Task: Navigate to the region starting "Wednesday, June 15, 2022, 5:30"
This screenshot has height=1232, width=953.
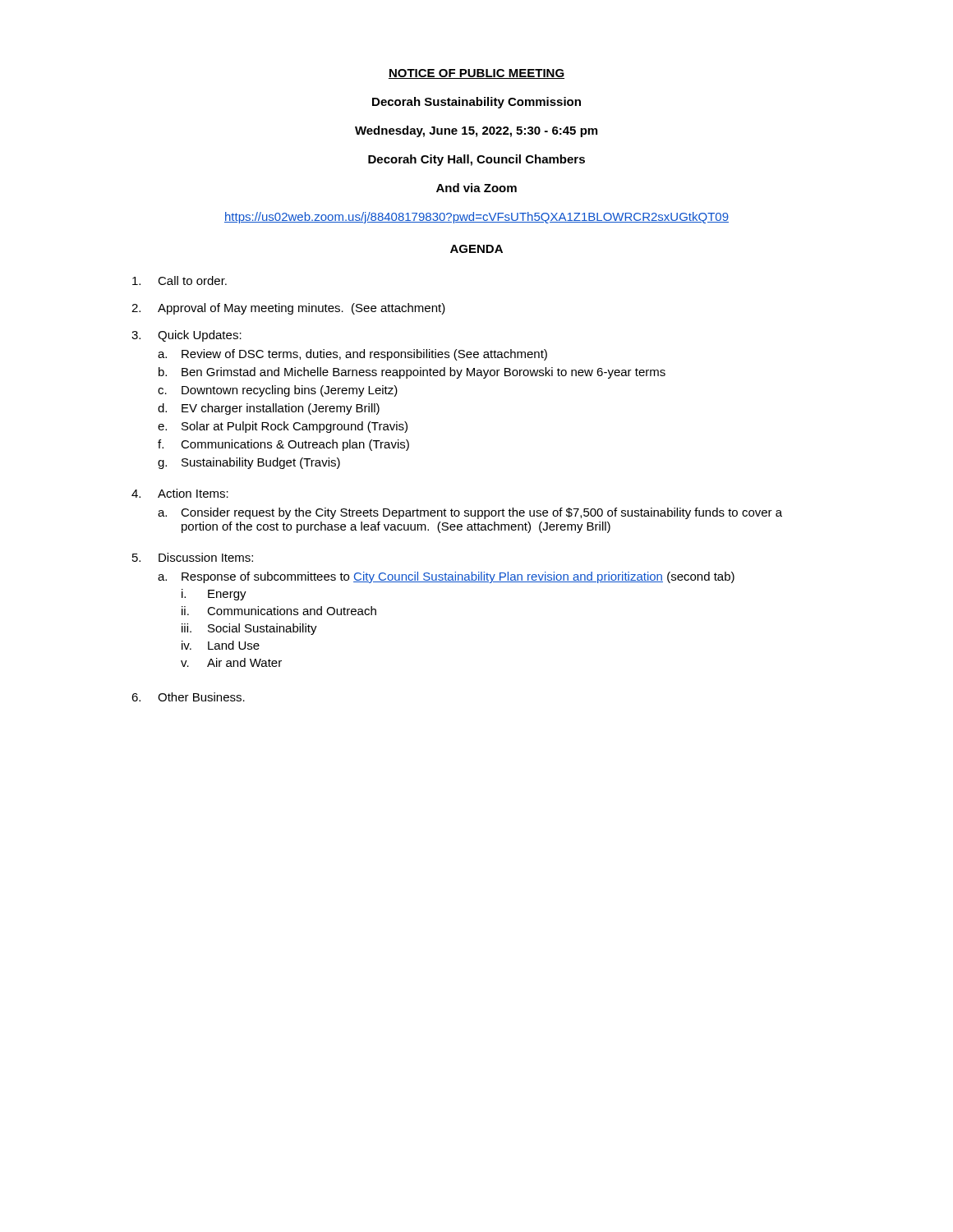Action: click(476, 130)
